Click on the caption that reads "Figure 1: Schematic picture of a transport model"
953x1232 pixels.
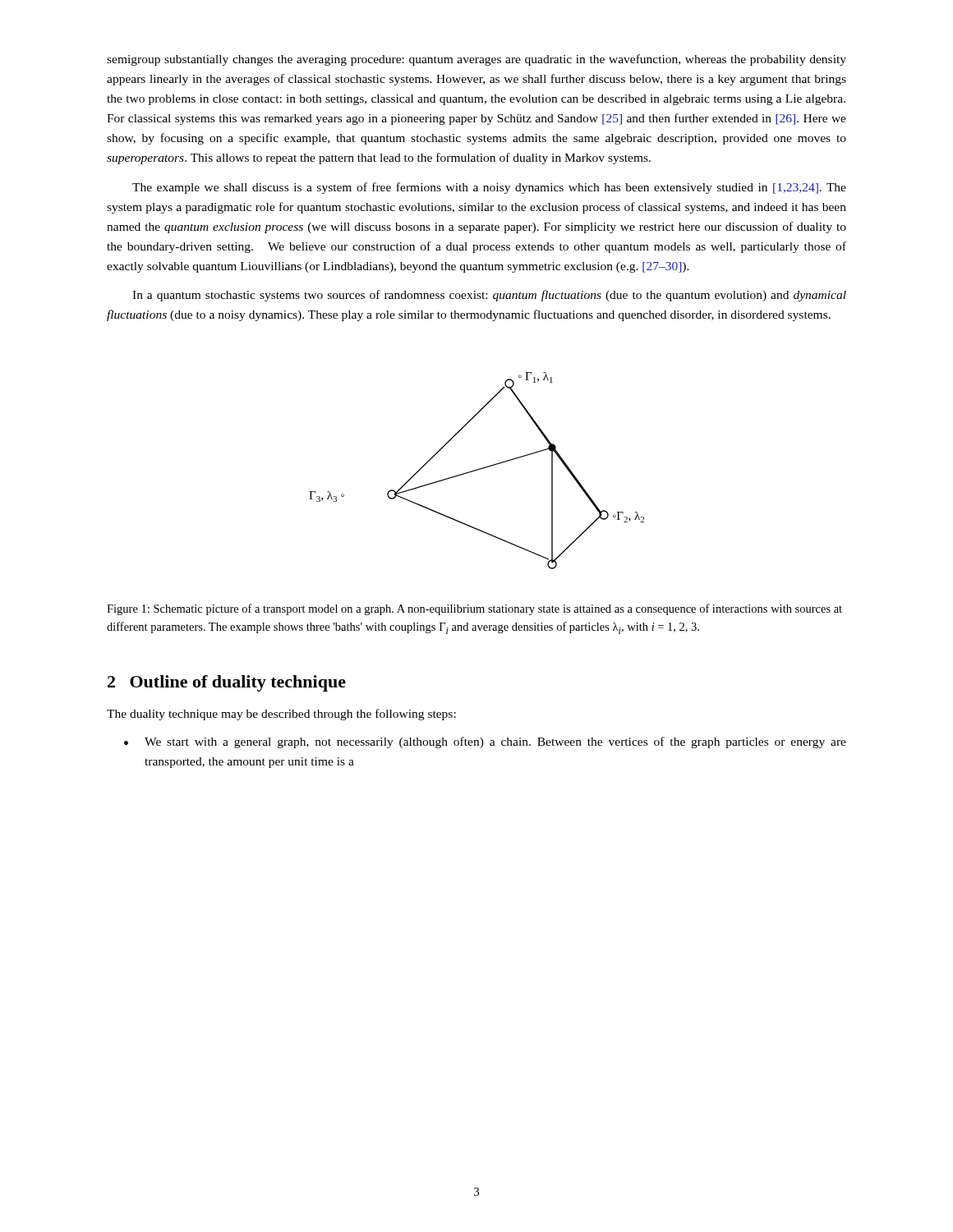[x=474, y=620]
